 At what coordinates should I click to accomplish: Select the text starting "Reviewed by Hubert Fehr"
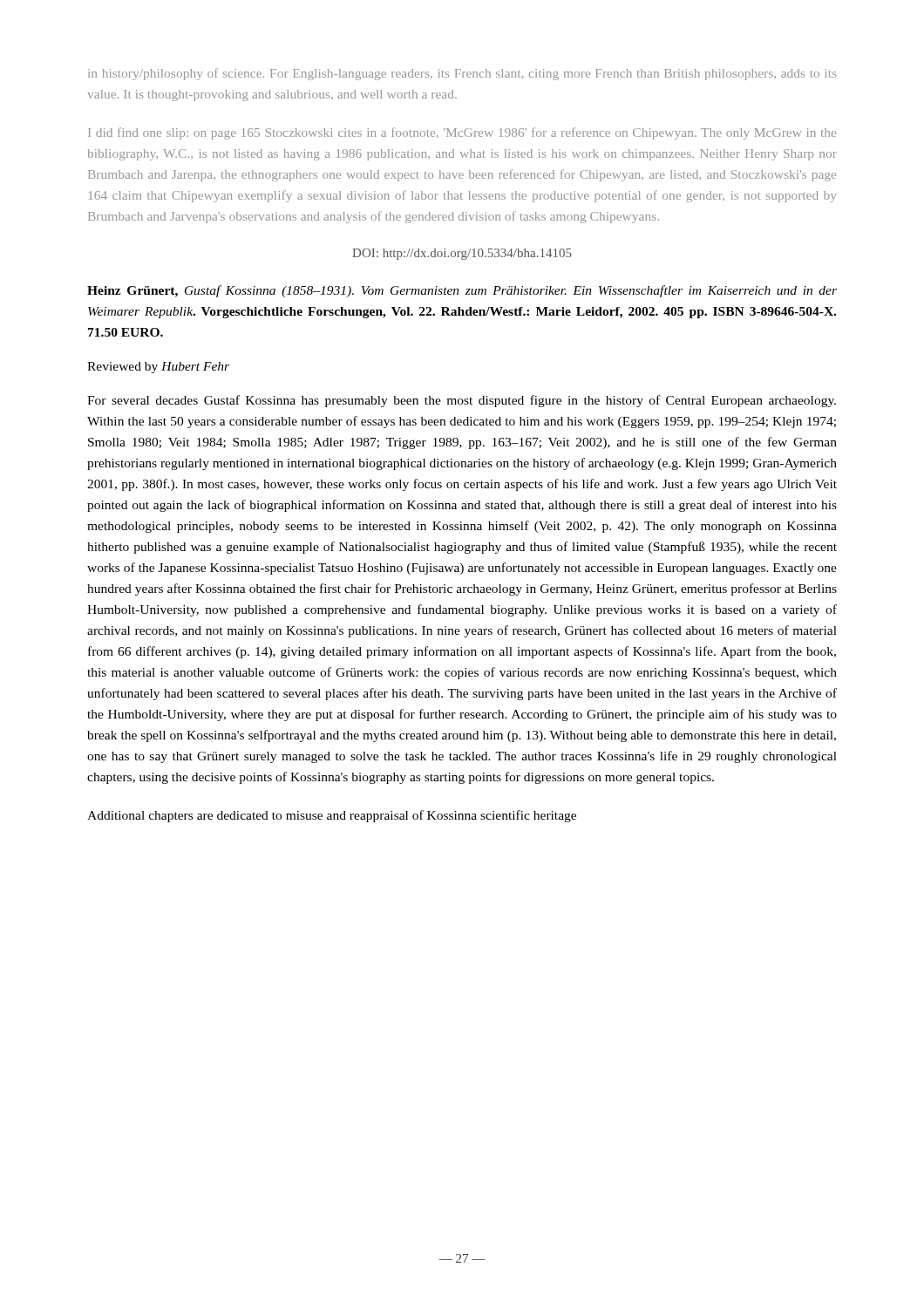click(158, 366)
